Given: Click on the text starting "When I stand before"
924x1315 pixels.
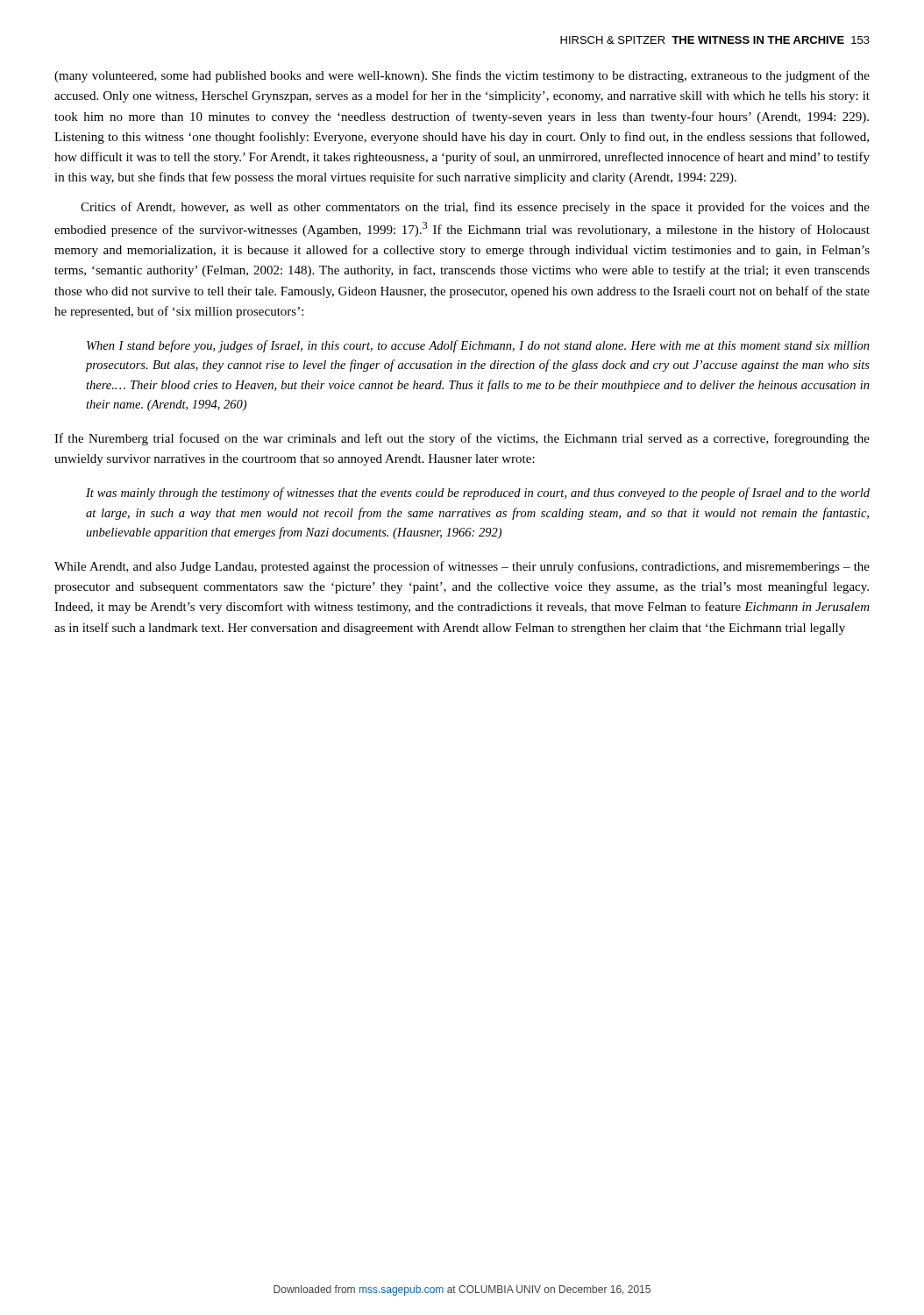Looking at the screenshot, I should click(x=478, y=375).
